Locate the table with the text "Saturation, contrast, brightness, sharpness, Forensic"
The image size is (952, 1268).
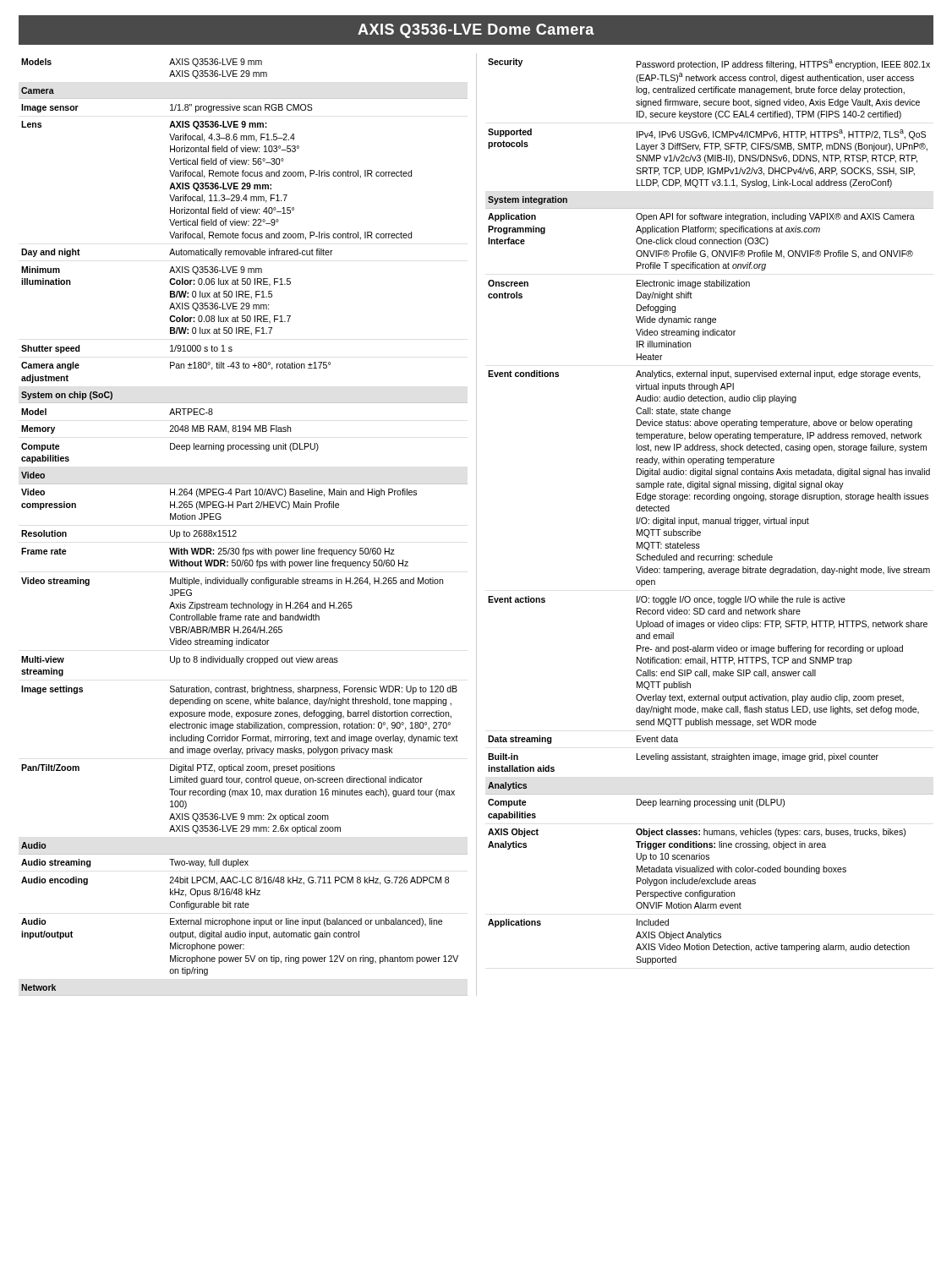(243, 525)
